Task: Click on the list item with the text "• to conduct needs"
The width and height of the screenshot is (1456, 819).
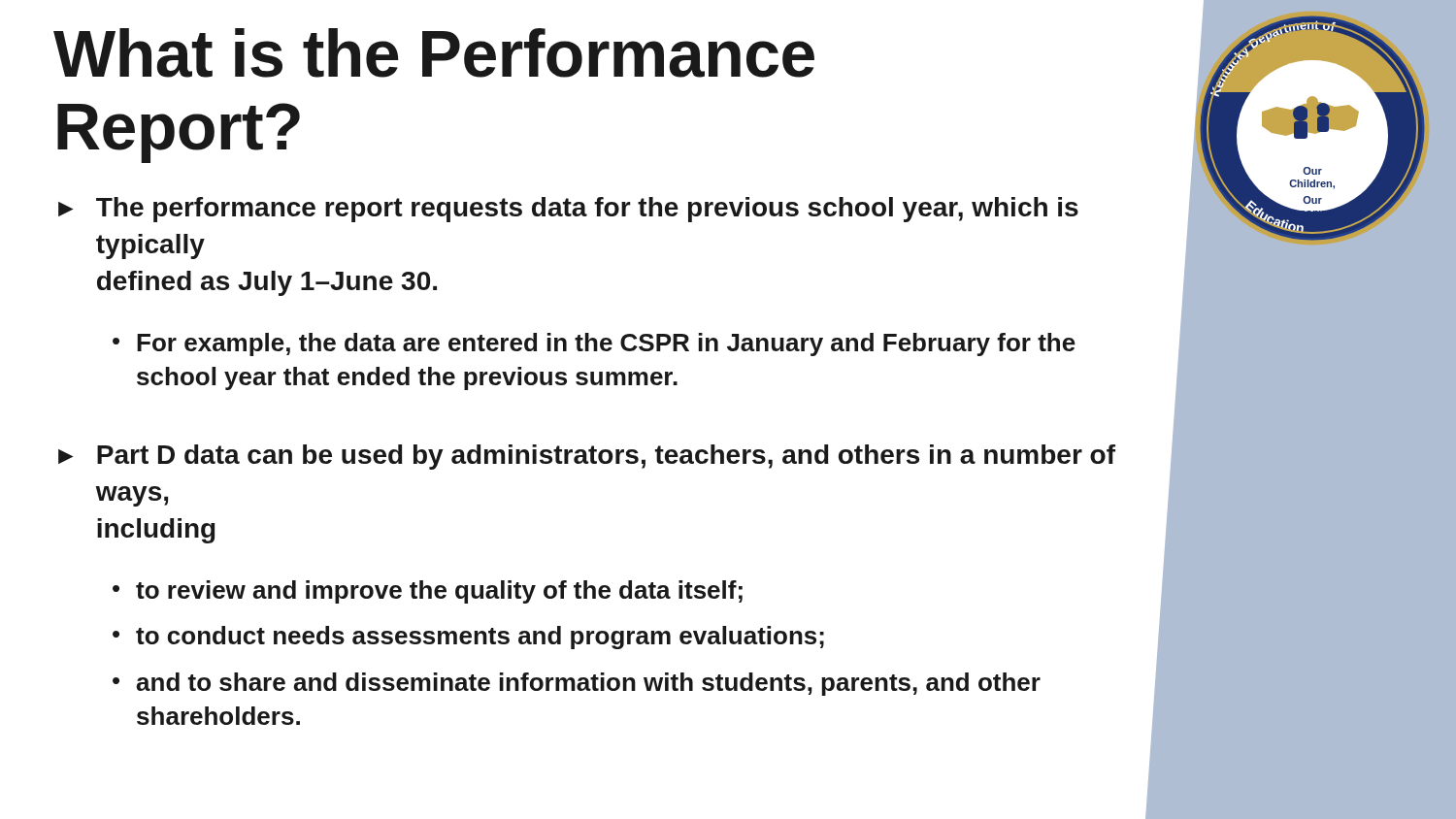Action: (469, 637)
